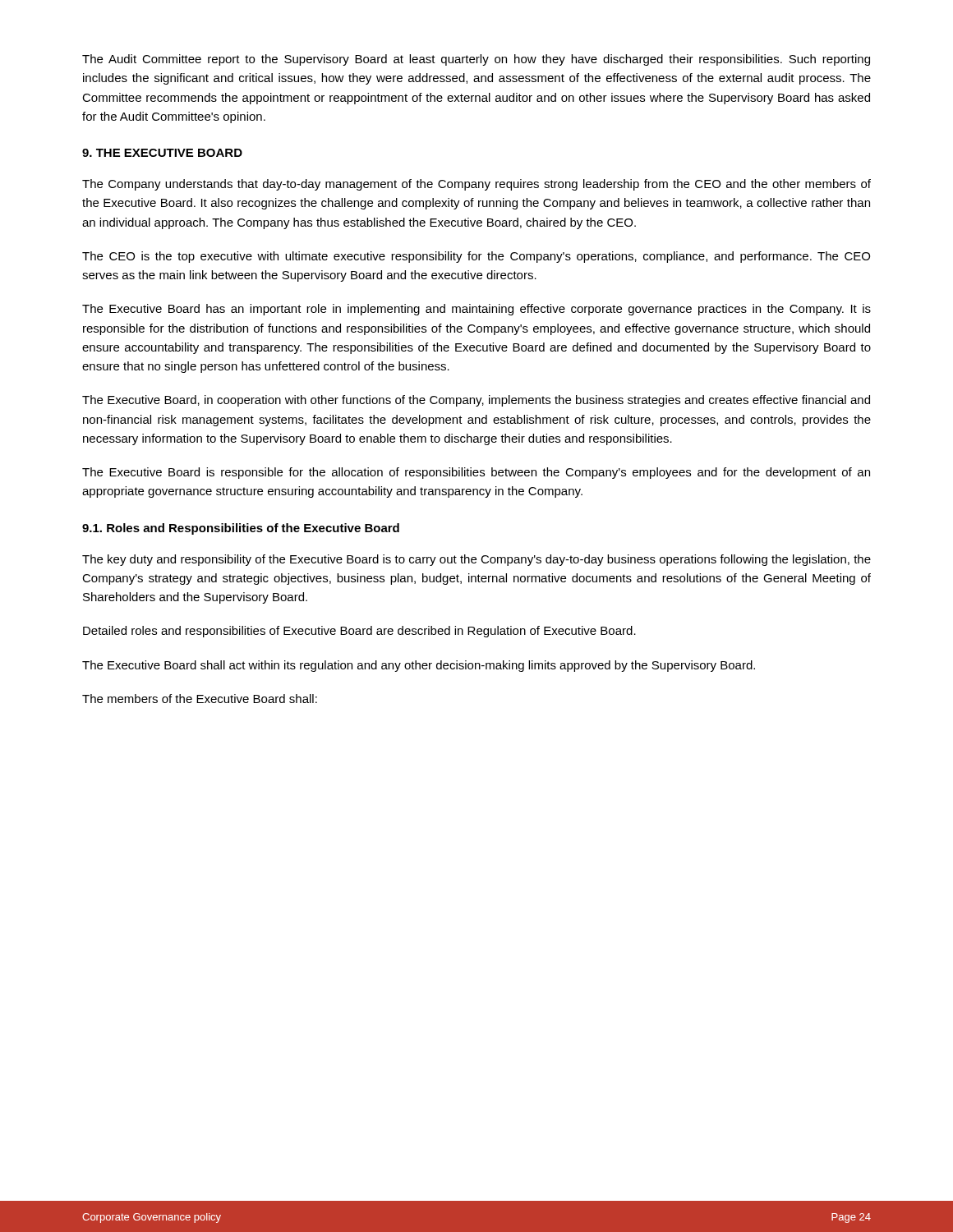Select the block starting "The CEO is the top"
The image size is (953, 1232).
tap(476, 265)
